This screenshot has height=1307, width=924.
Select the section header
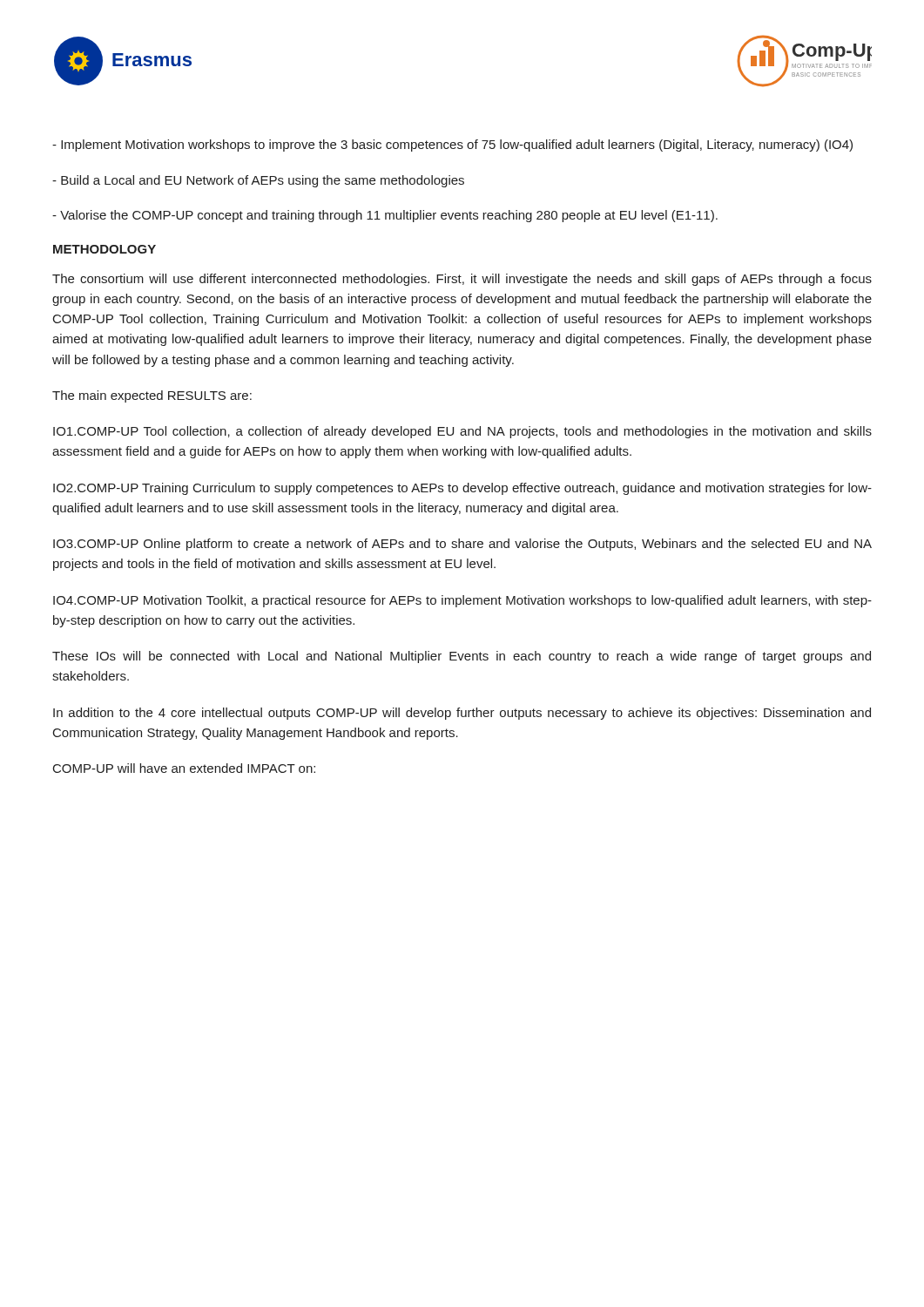(x=104, y=248)
